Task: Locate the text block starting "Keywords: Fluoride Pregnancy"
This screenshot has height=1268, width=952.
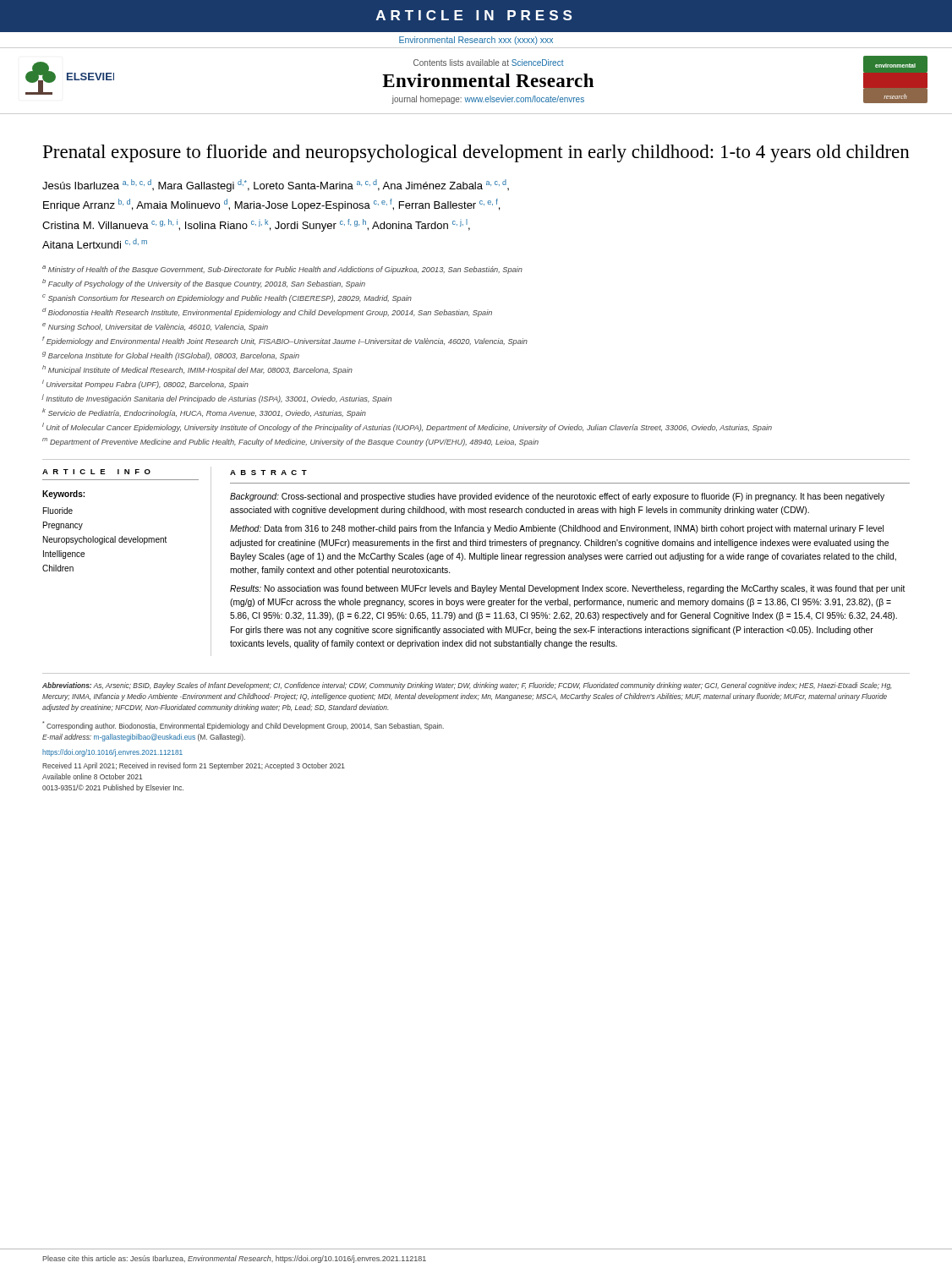Action: pyautogui.click(x=120, y=532)
